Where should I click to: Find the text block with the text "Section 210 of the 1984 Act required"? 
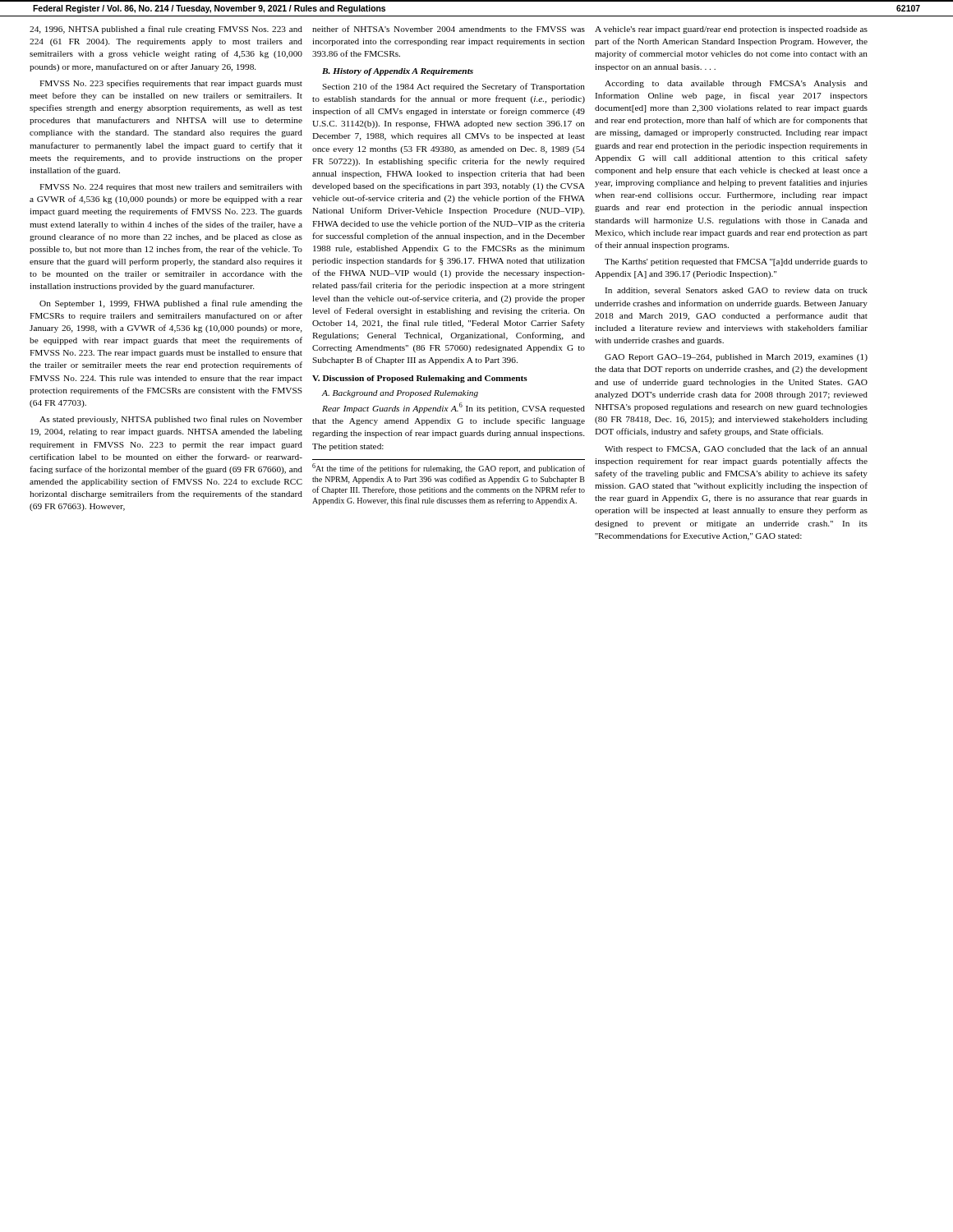[449, 224]
